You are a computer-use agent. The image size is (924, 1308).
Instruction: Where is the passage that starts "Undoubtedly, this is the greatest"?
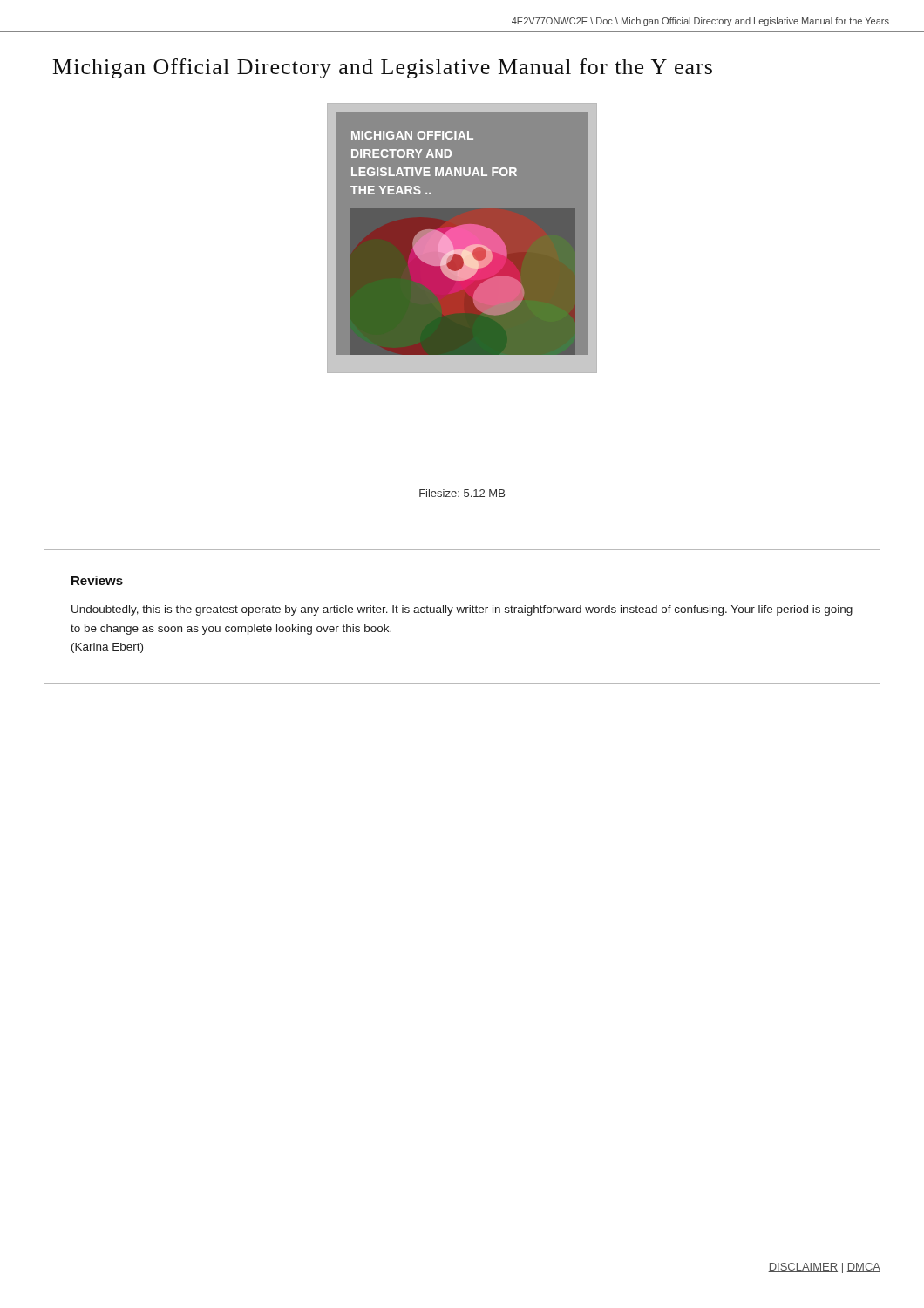coord(462,610)
